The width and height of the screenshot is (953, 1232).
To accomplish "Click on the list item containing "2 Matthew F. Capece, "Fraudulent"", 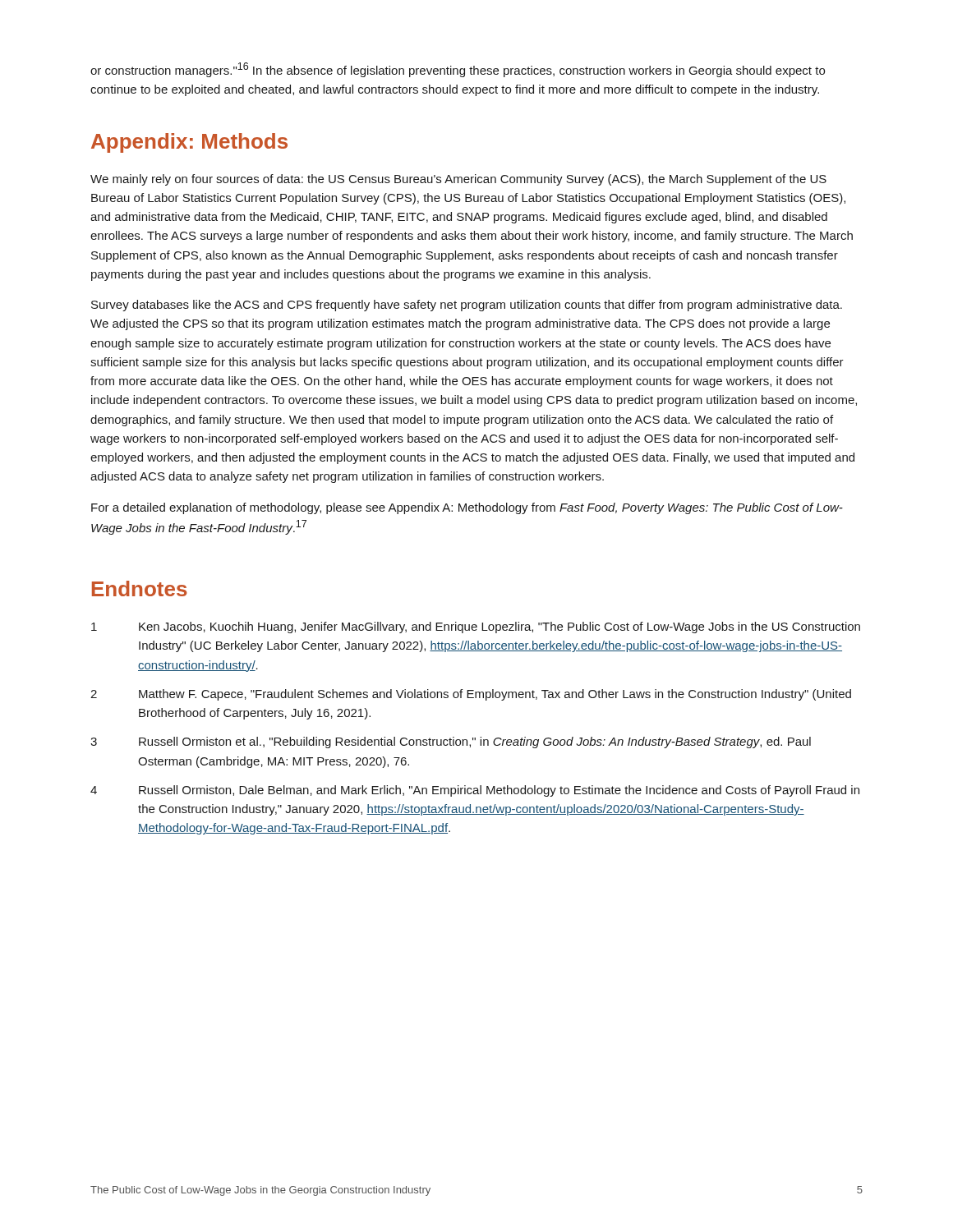I will tap(476, 703).
